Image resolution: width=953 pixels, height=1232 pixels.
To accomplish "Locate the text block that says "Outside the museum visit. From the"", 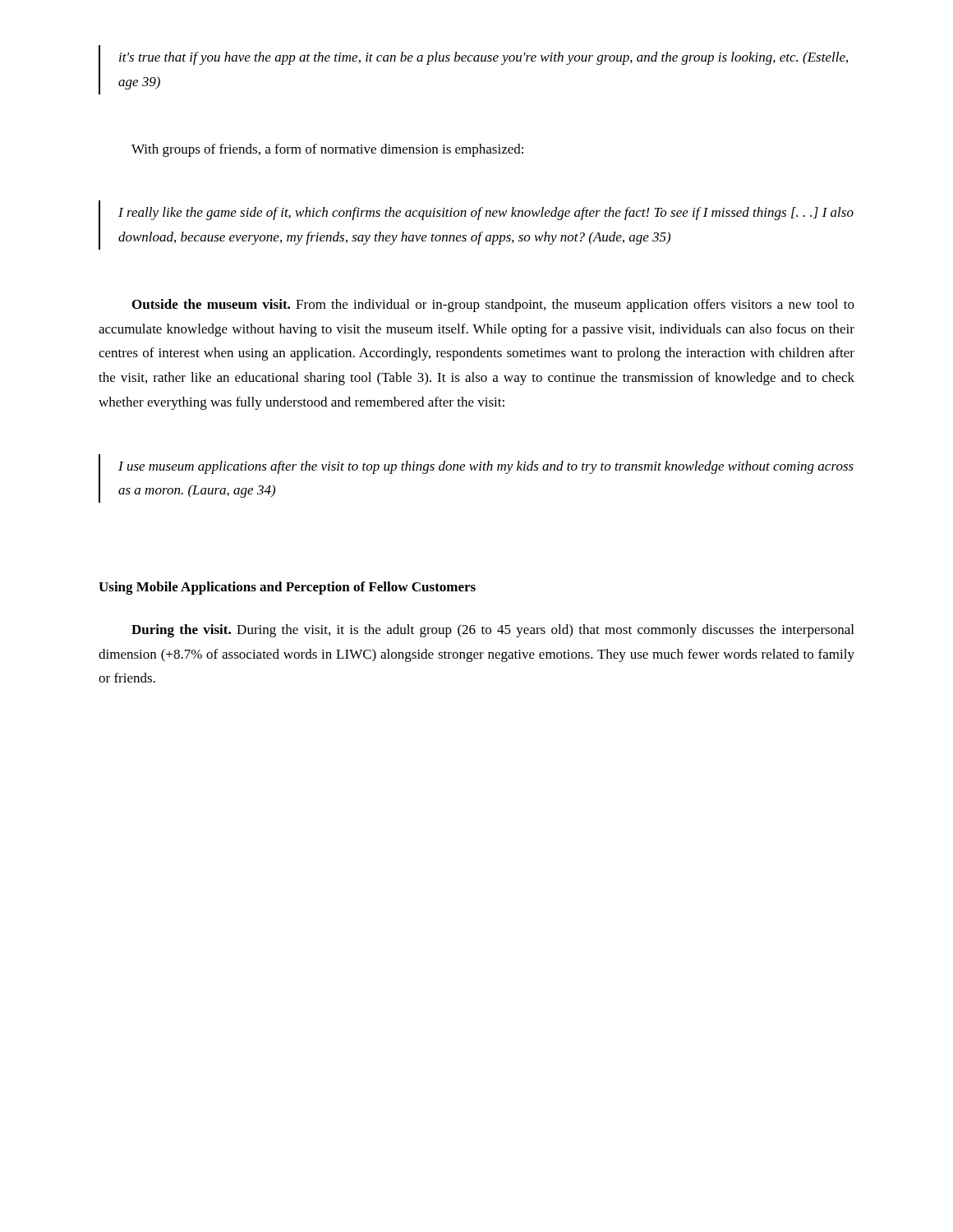I will pos(476,353).
